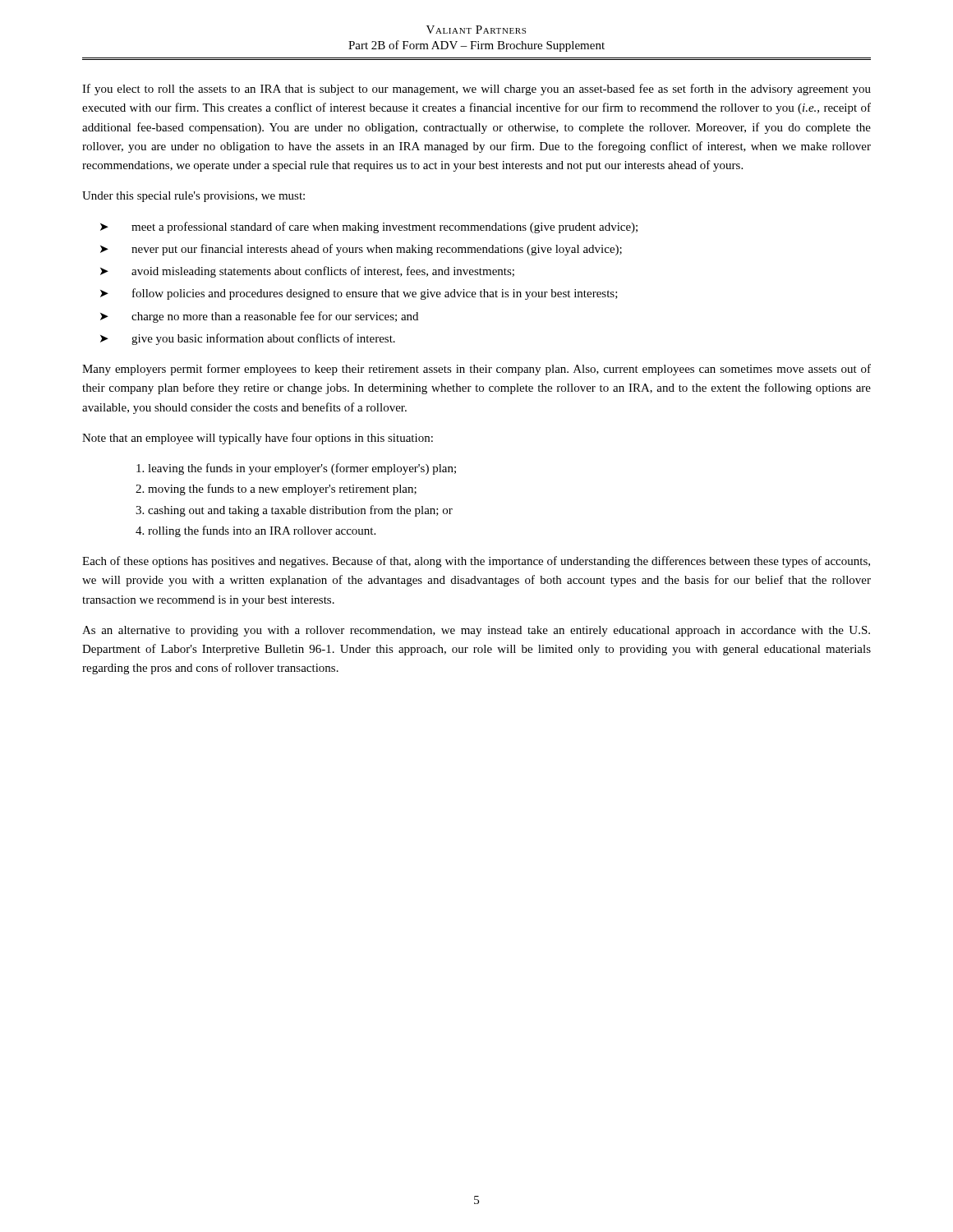
Task: Point to the block beginning "Note that an employee will typically have four"
Action: click(258, 438)
